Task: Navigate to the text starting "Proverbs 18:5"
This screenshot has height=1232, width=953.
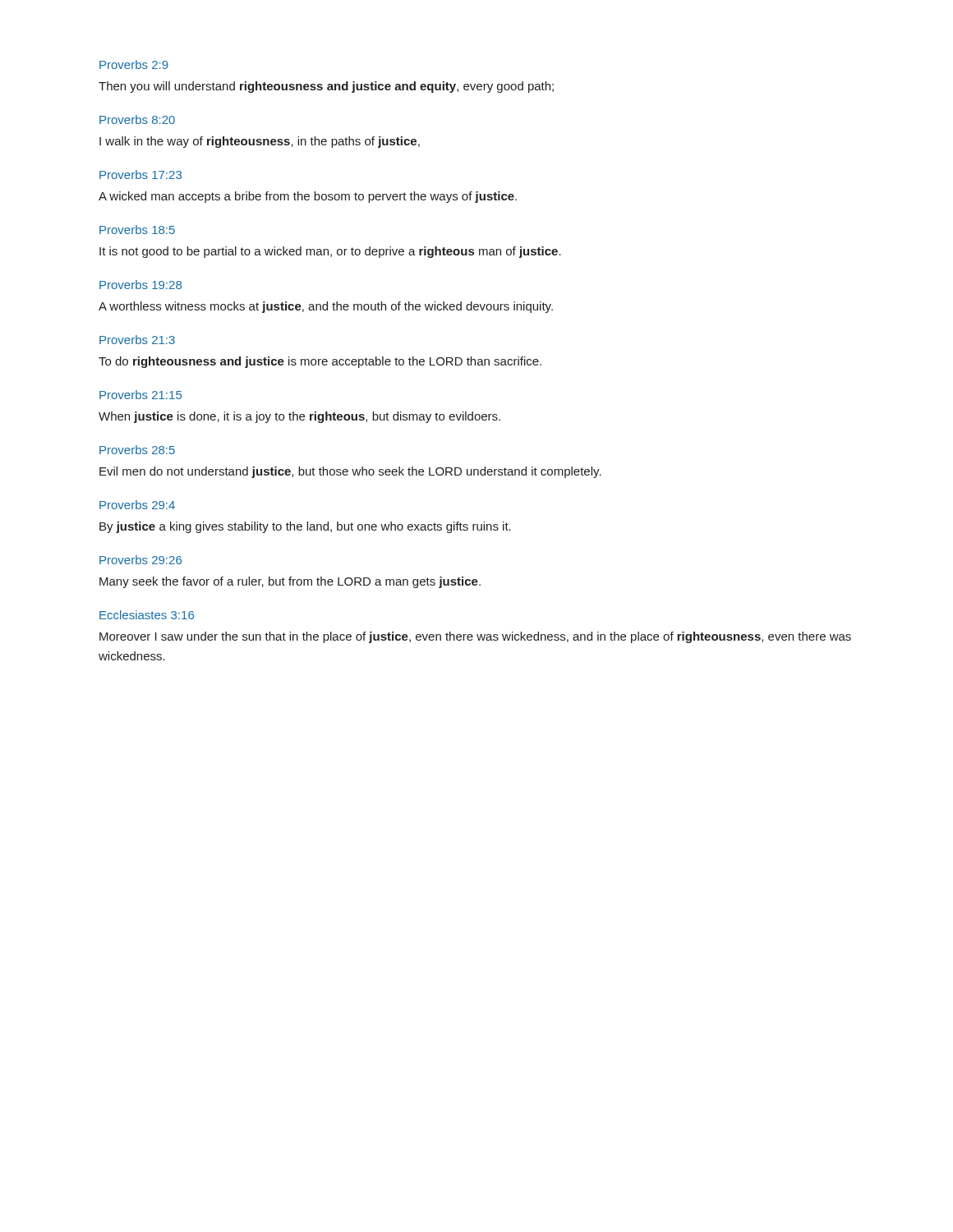Action: click(x=137, y=230)
